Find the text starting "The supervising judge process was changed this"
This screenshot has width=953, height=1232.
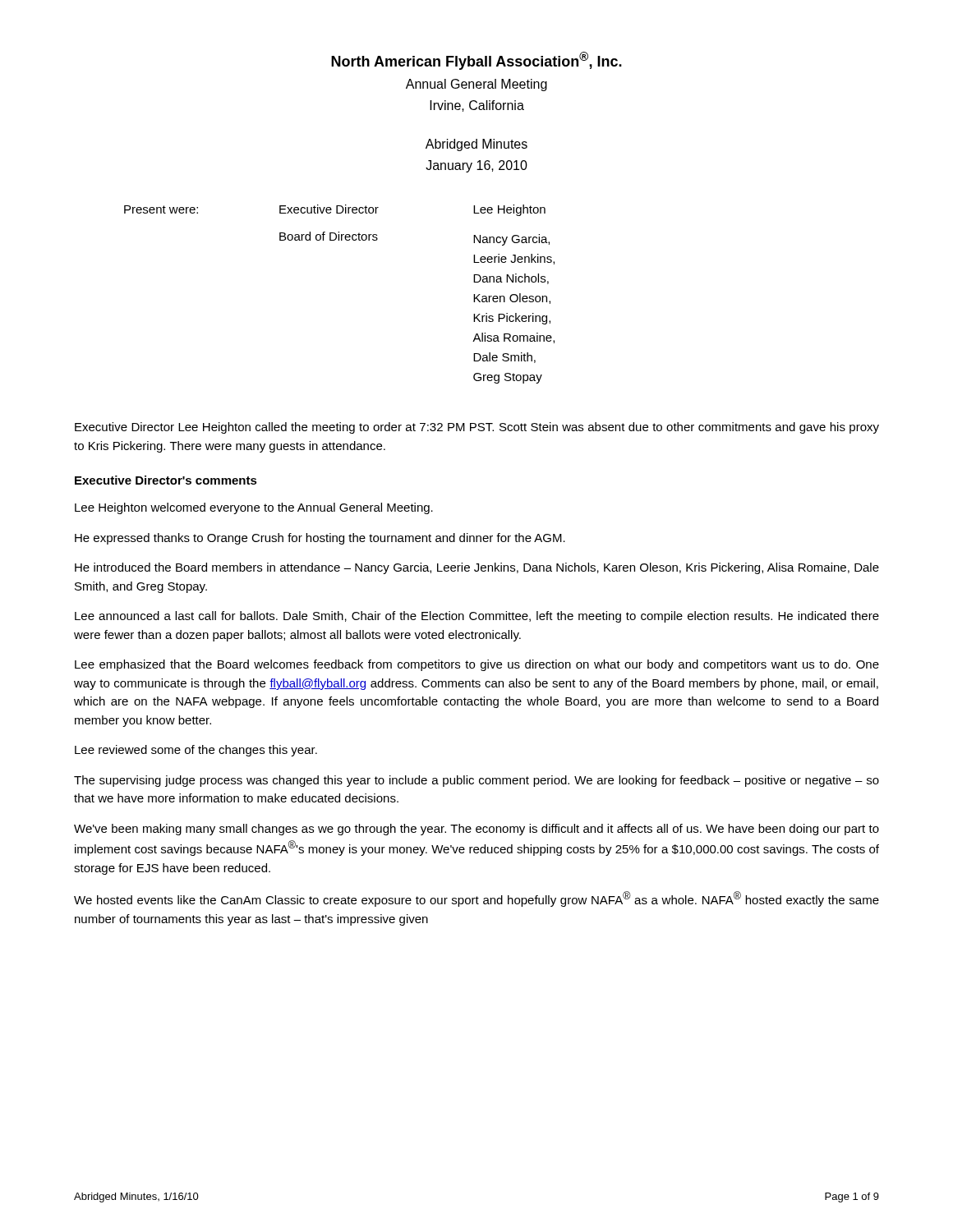[x=476, y=789]
